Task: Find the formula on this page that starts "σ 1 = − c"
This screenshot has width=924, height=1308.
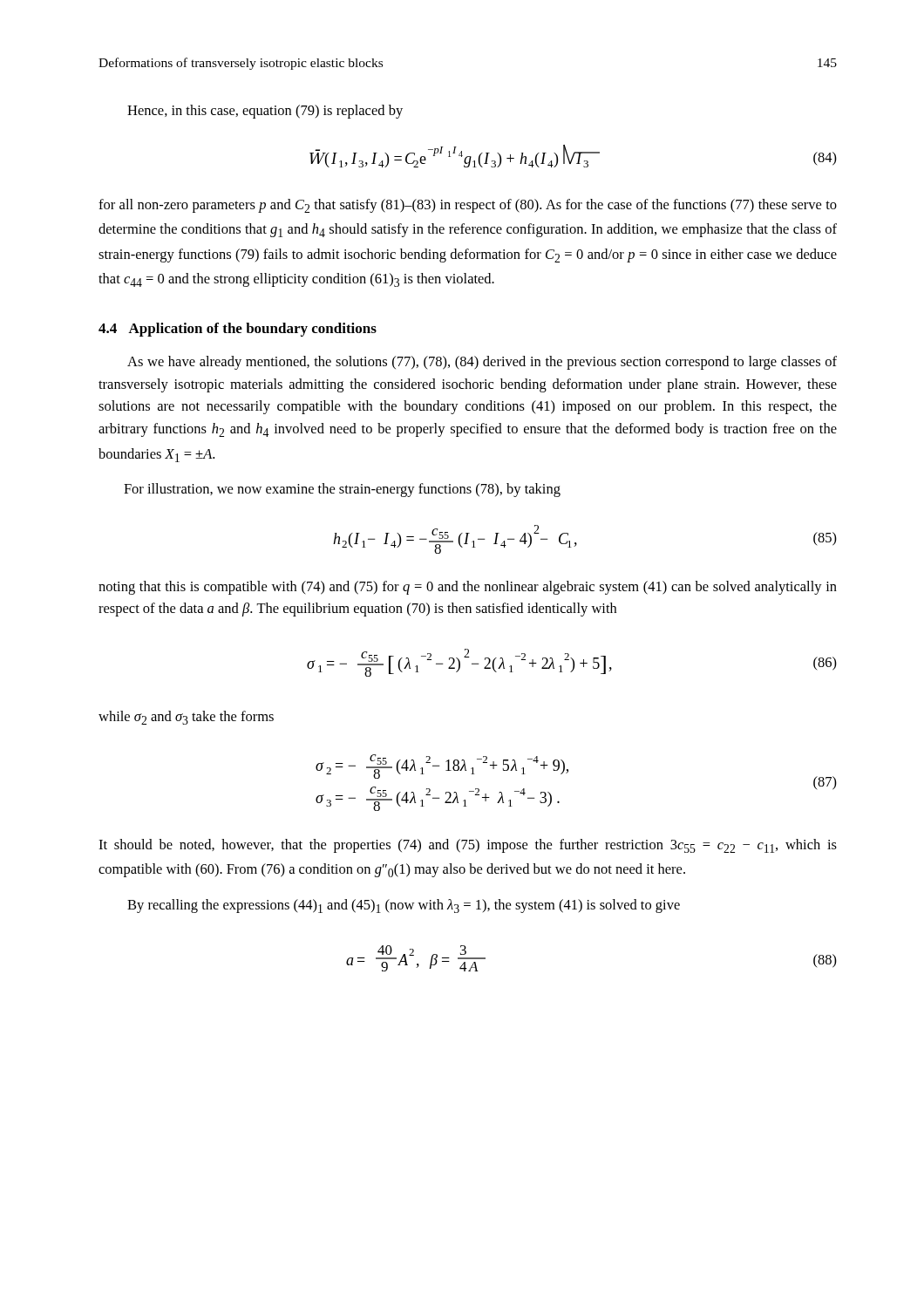Action: pyautogui.click(x=572, y=663)
